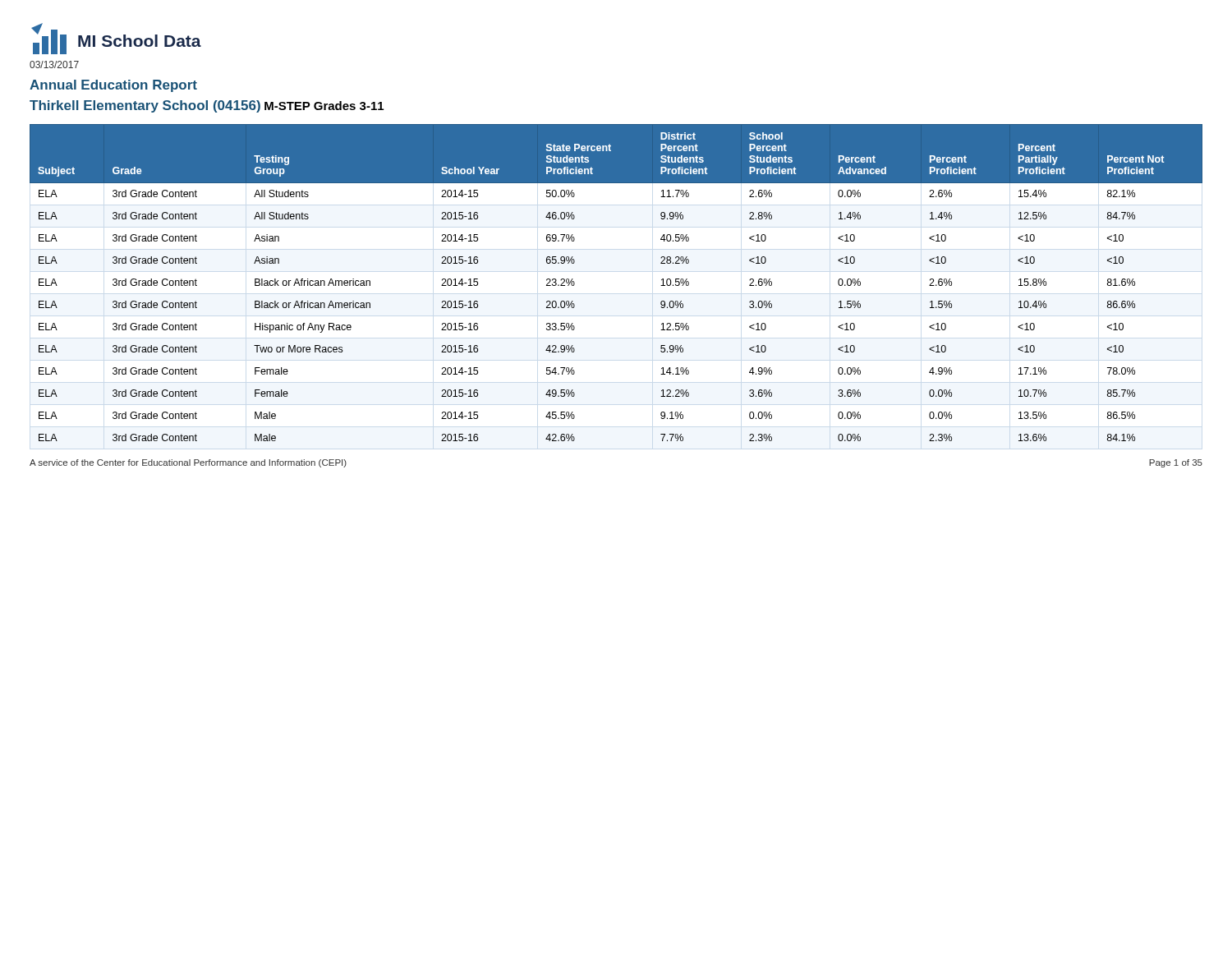1232x953 pixels.
Task: Select the table that reads "All Students"
Action: [x=616, y=287]
